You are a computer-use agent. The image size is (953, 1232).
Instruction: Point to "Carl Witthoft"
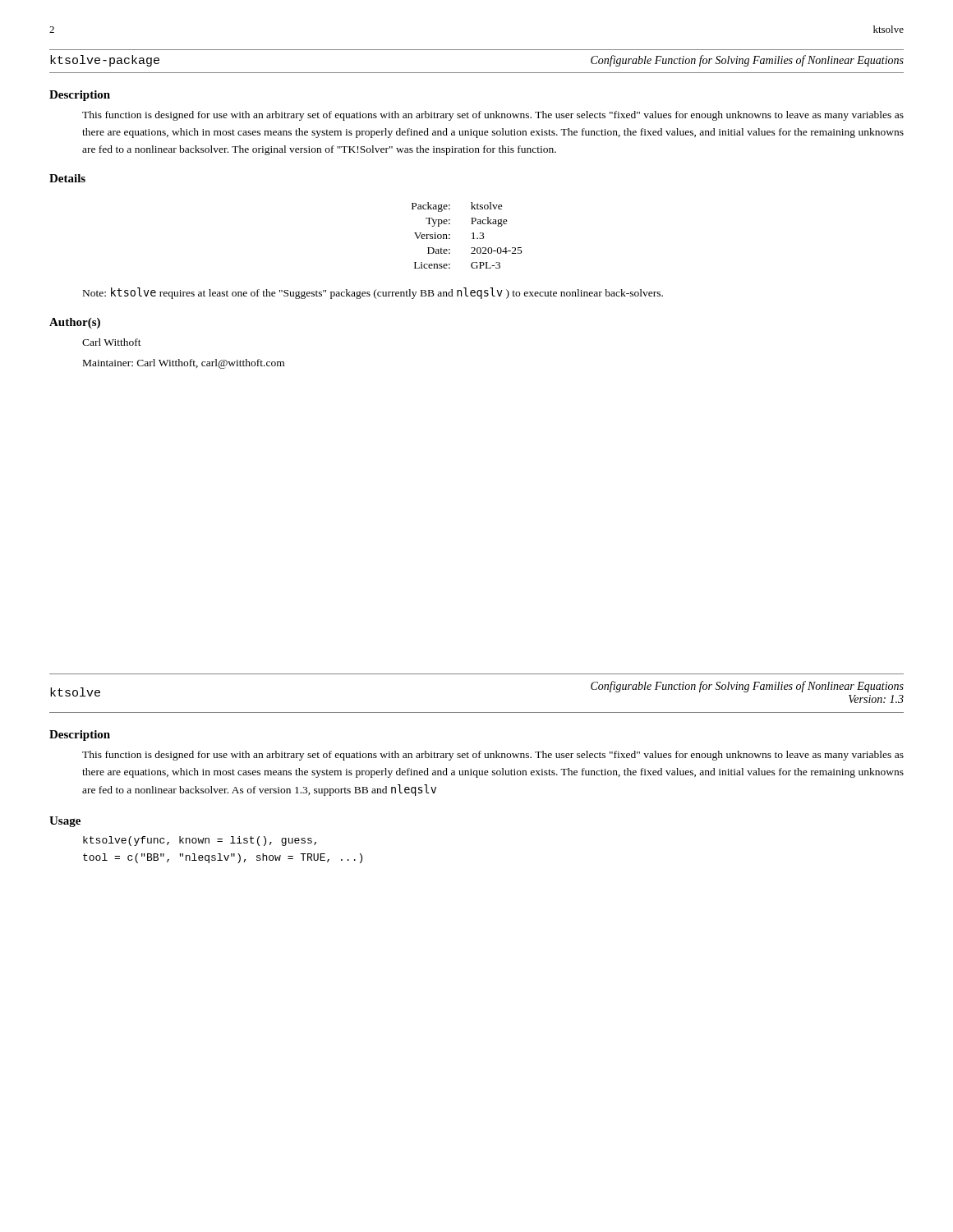(x=112, y=342)
